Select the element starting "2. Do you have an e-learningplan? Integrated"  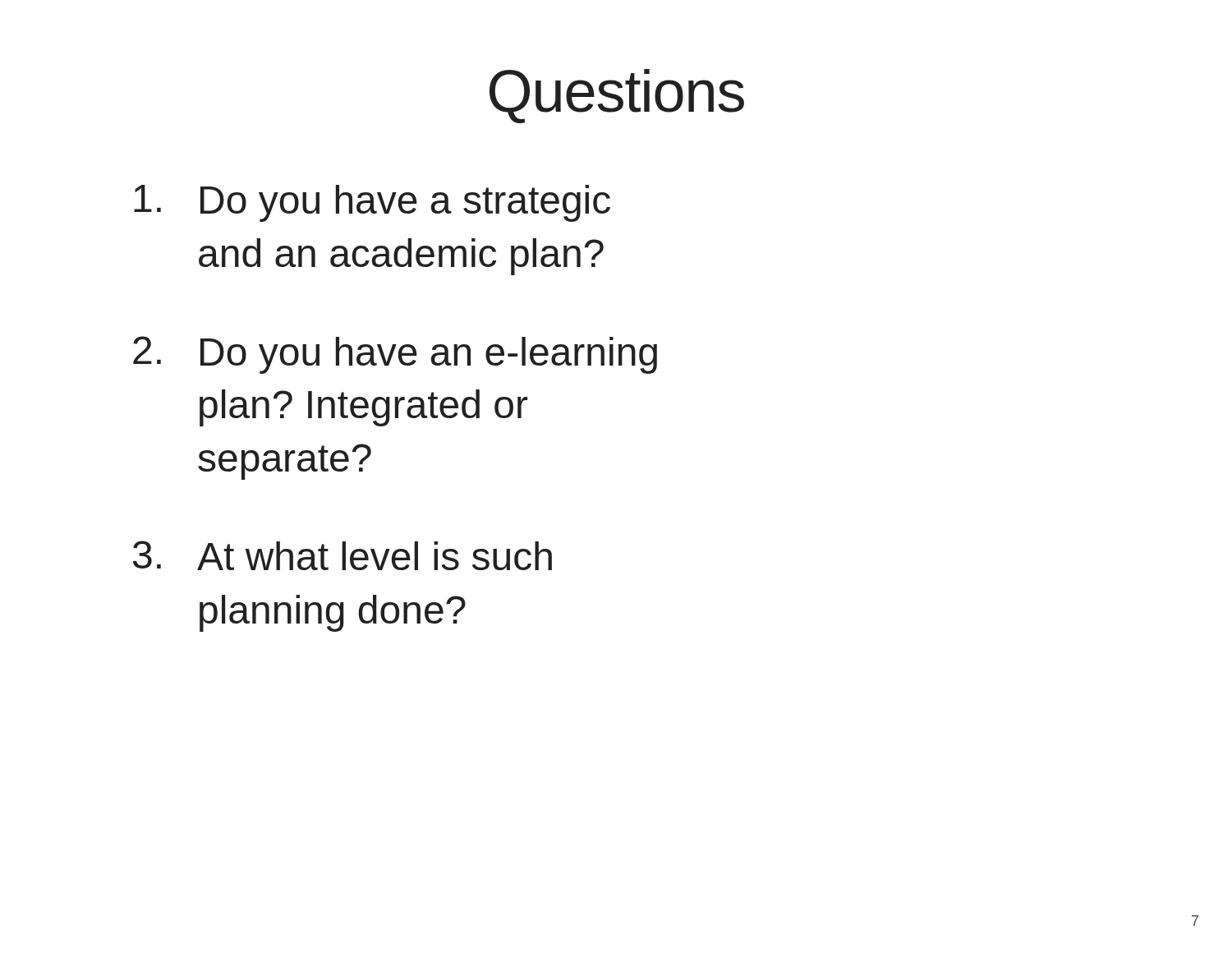click(x=396, y=406)
